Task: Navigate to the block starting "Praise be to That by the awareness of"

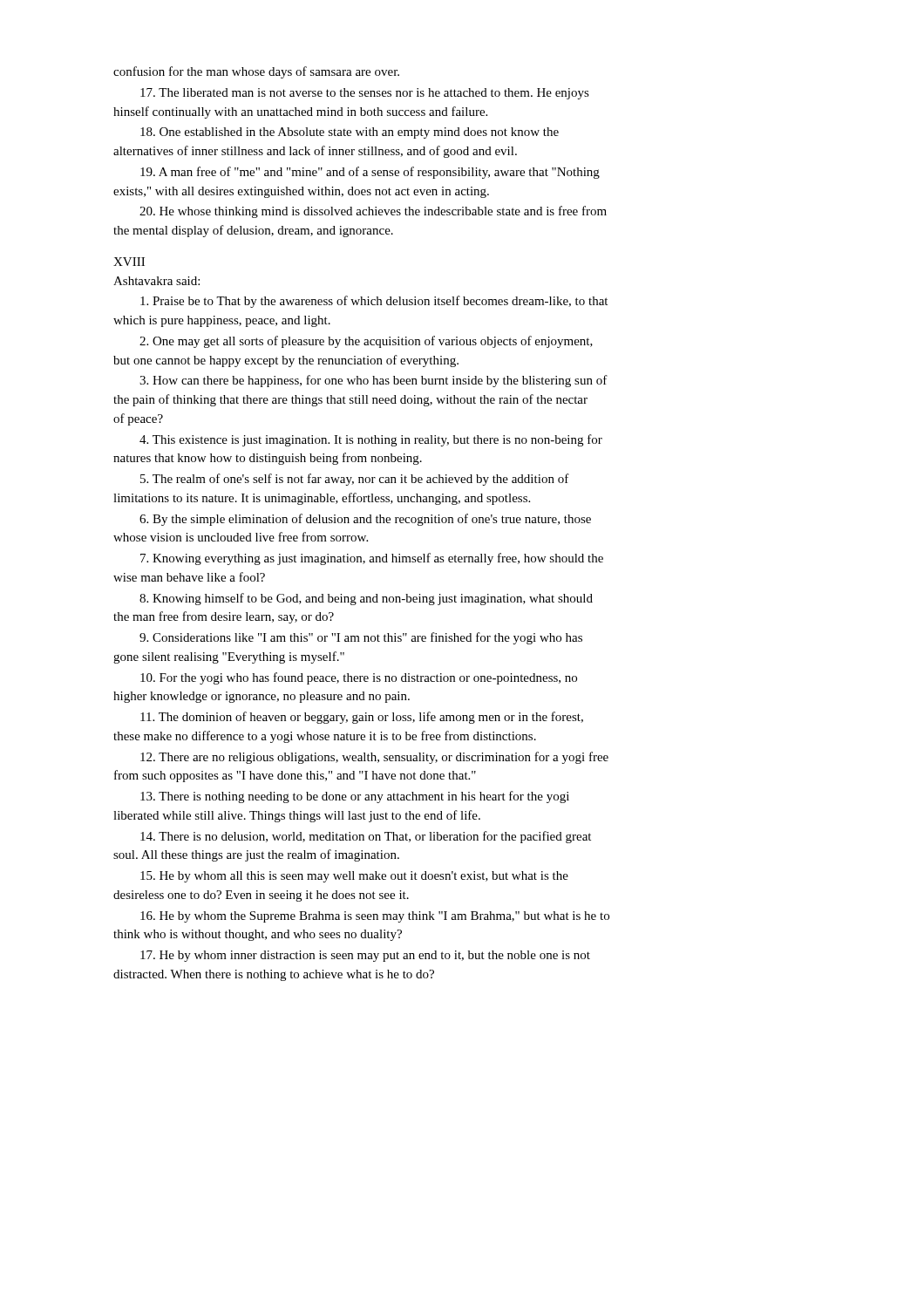Action: [x=462, y=311]
